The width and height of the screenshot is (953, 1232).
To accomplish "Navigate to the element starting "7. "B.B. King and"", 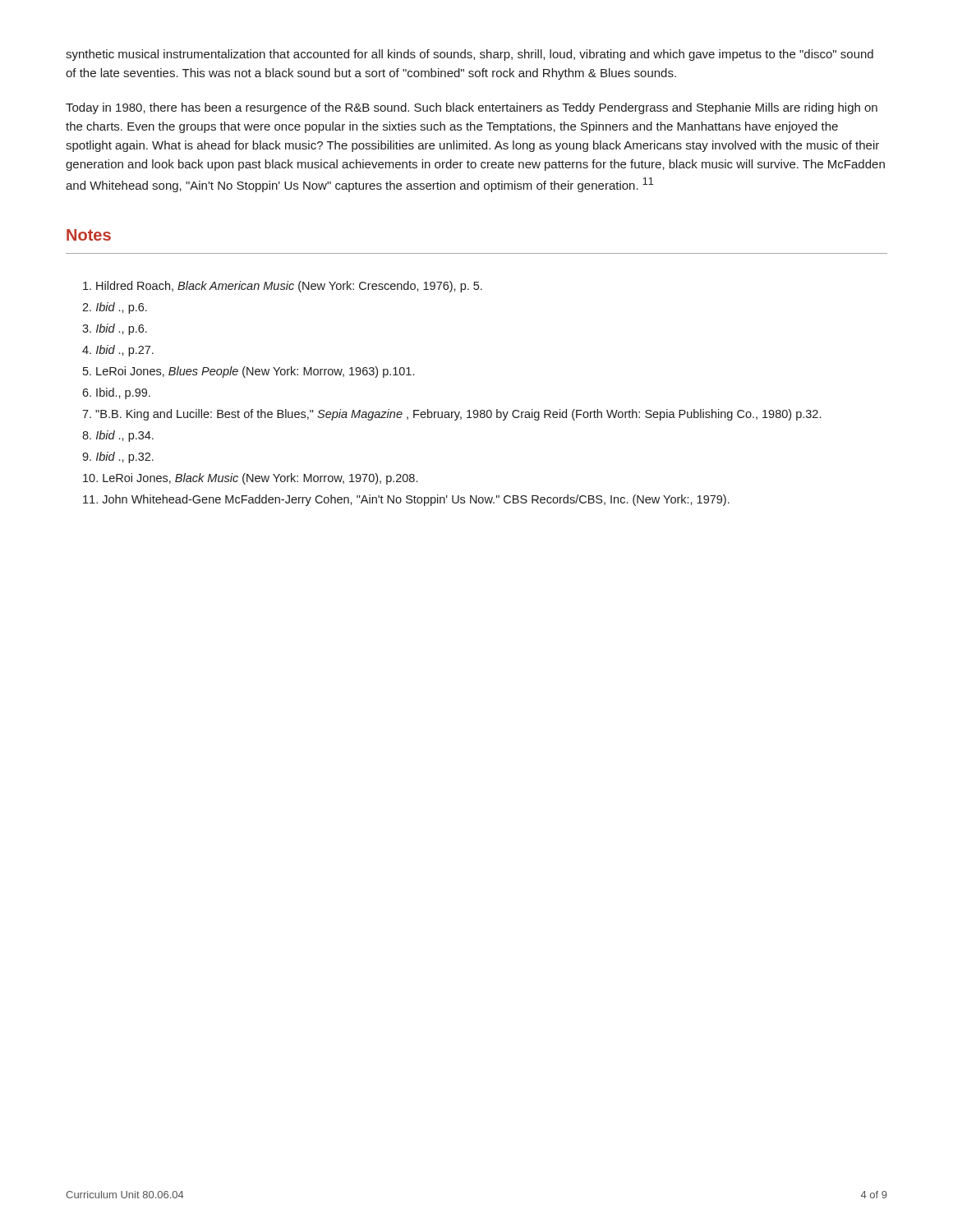I will click(x=452, y=414).
